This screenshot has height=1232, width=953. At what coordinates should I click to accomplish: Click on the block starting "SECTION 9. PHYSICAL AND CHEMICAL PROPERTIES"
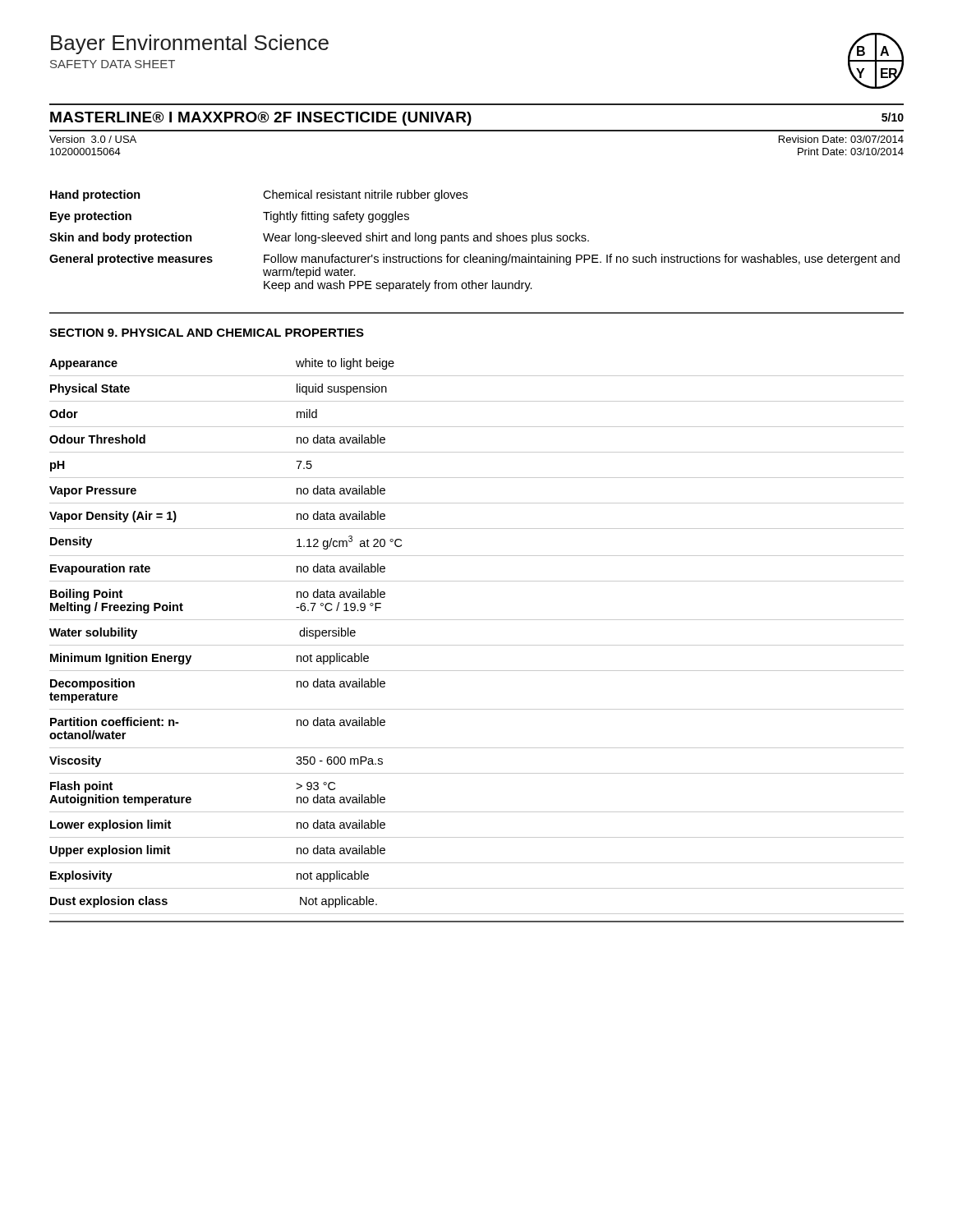pyautogui.click(x=207, y=332)
